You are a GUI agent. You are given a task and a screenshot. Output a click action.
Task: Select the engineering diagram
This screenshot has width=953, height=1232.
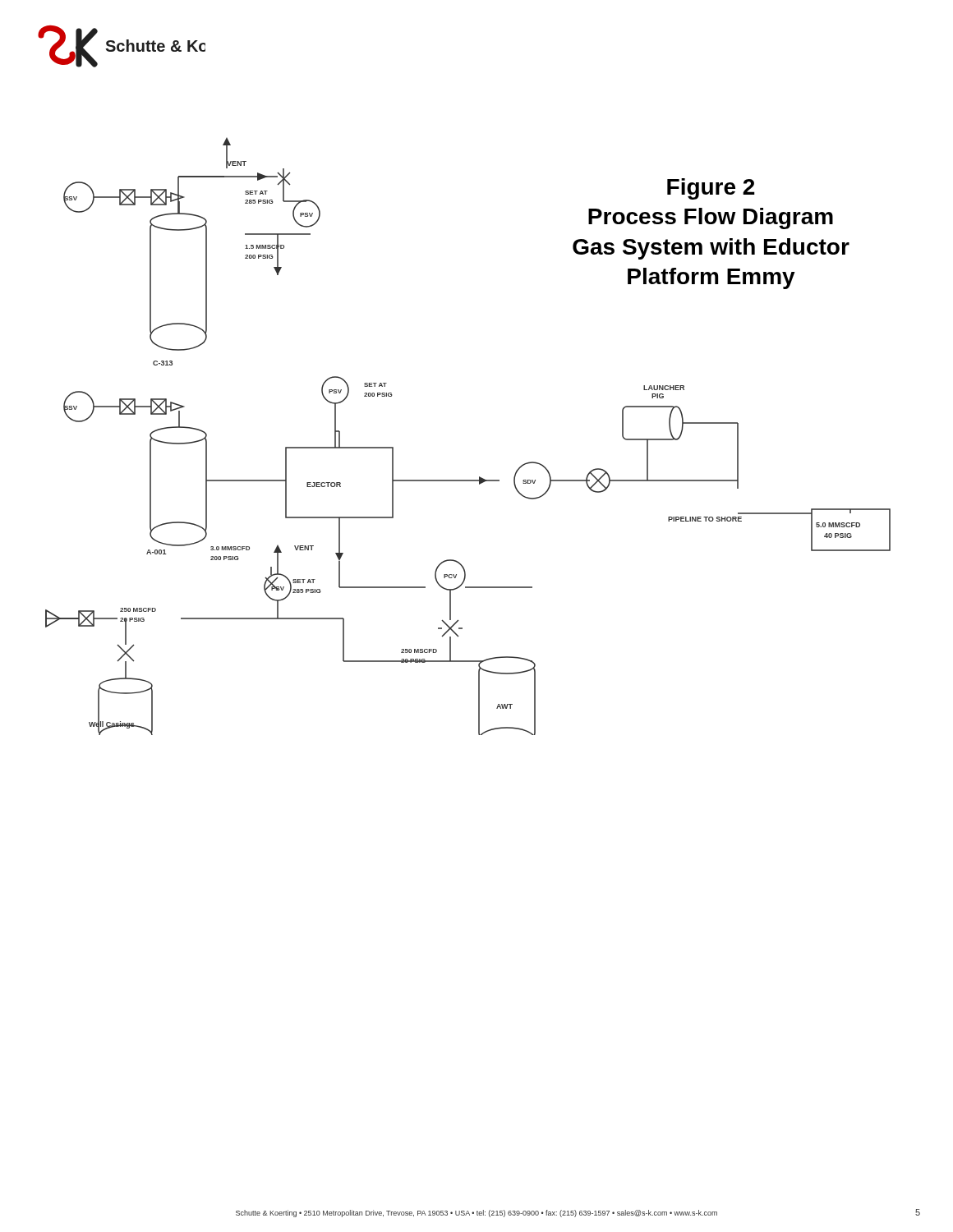point(475,431)
